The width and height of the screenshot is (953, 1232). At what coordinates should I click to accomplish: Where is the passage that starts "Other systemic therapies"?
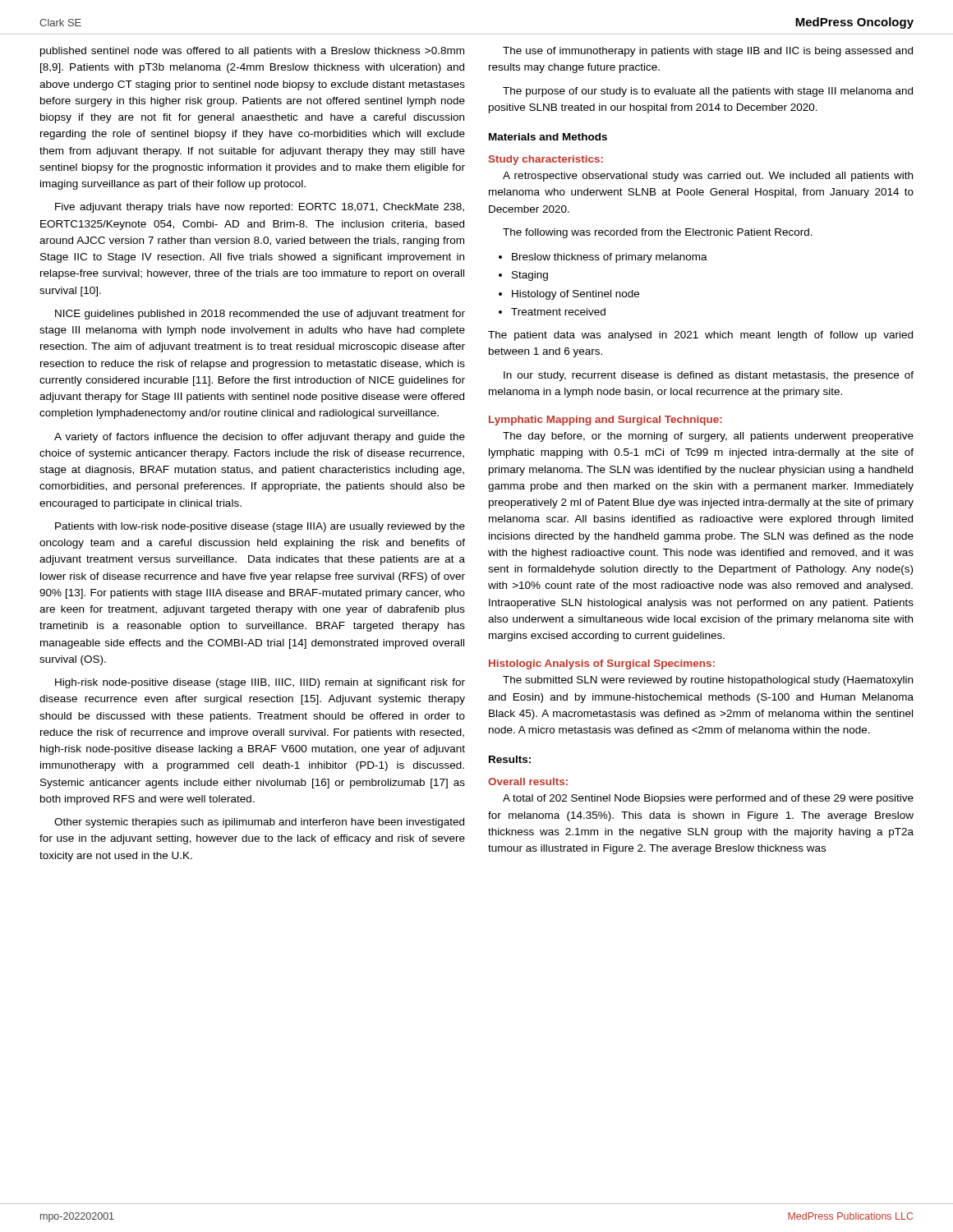[252, 839]
